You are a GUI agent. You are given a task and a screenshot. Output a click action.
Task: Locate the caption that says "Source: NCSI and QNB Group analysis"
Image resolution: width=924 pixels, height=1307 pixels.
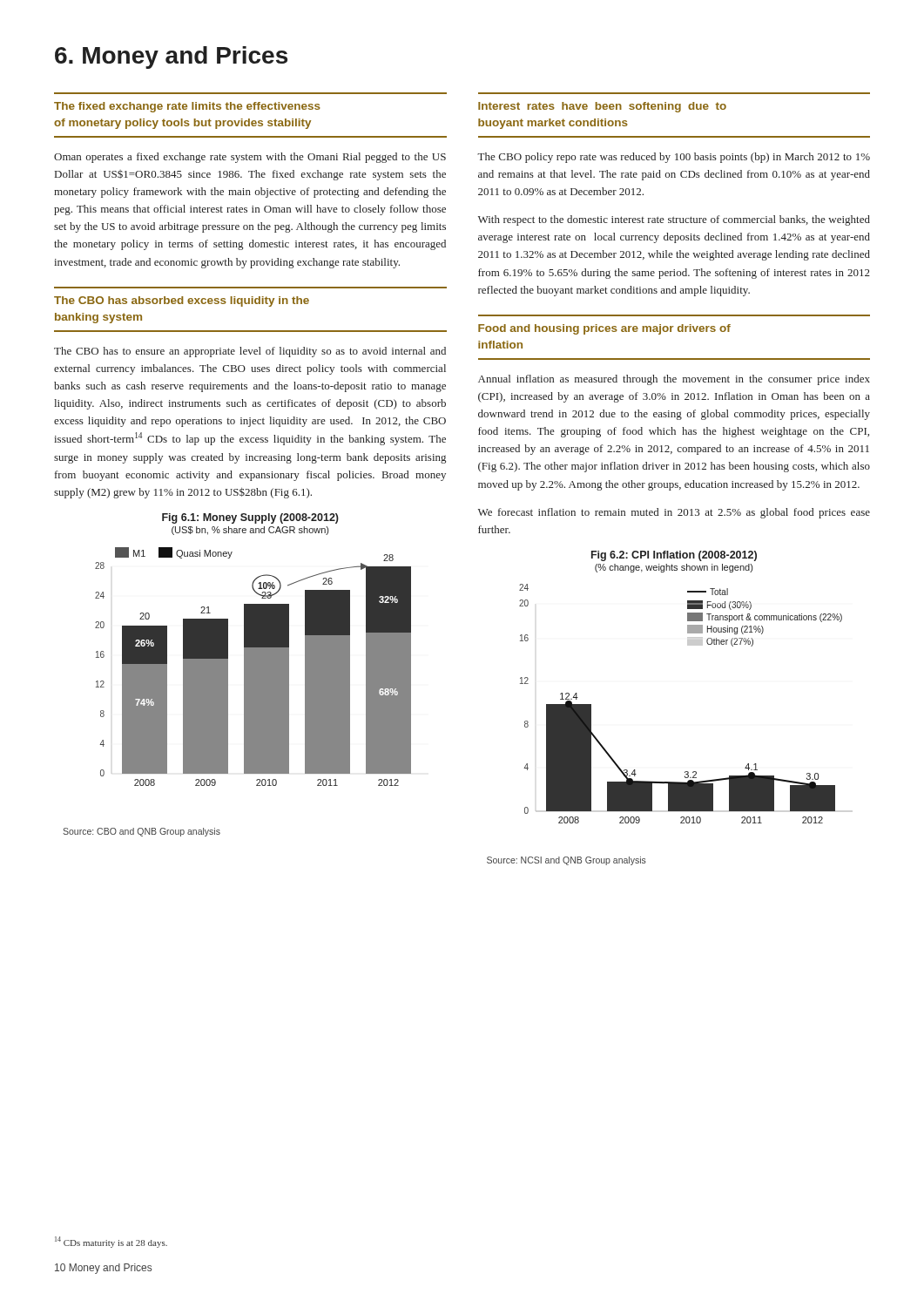click(566, 860)
